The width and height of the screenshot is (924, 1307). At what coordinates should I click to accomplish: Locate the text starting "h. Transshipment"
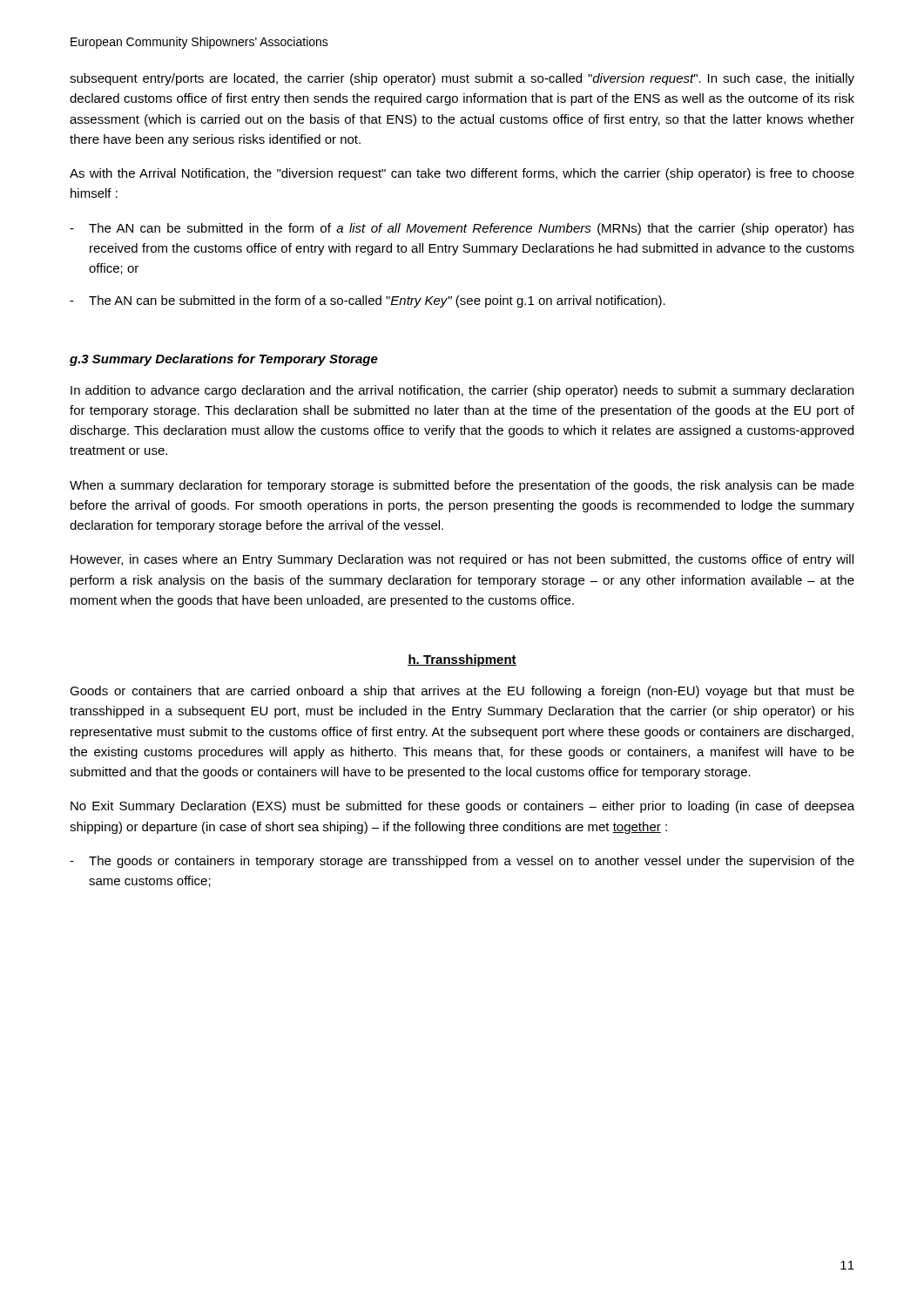tap(462, 659)
